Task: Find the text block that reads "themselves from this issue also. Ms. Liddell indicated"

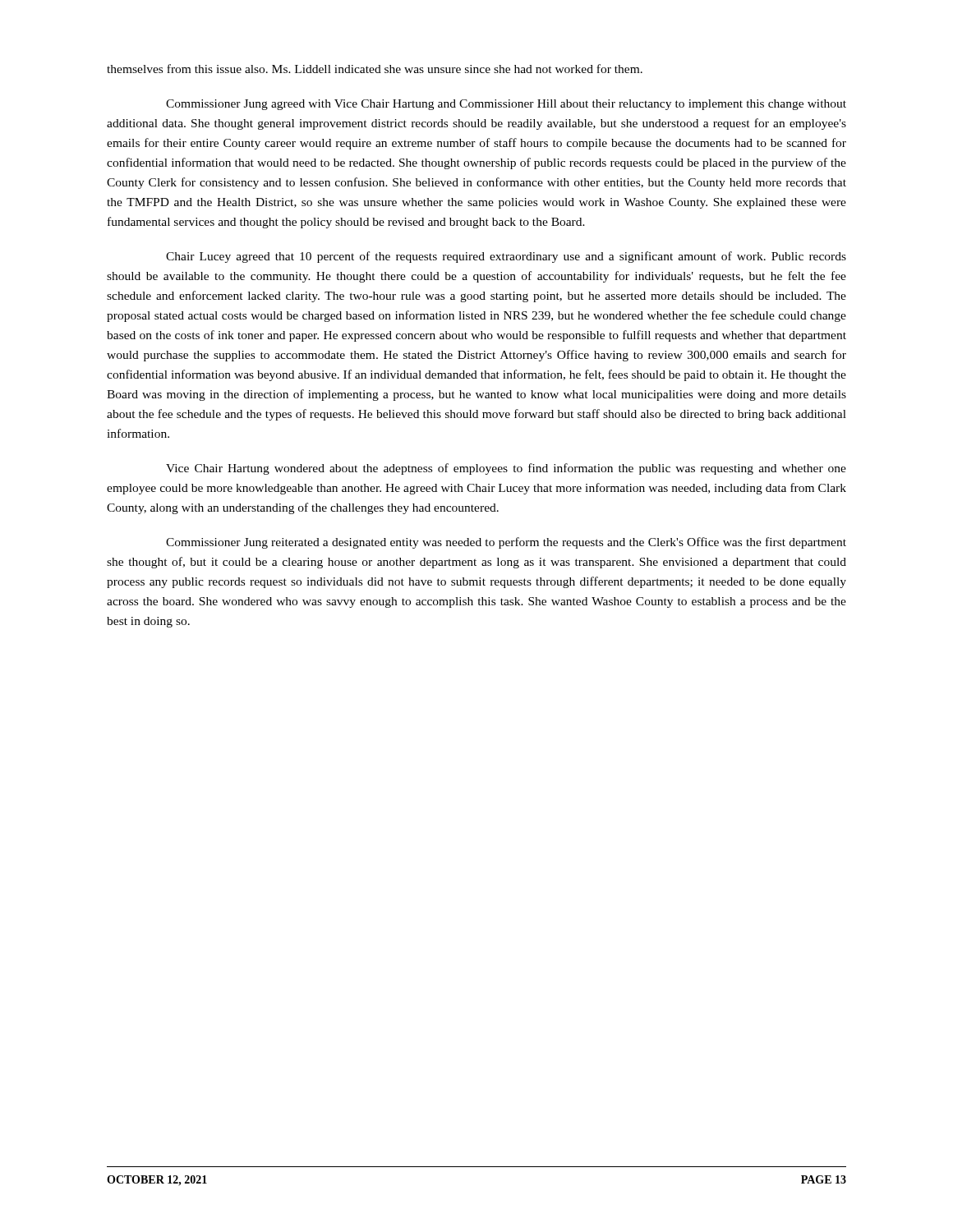Action: pyautogui.click(x=476, y=69)
